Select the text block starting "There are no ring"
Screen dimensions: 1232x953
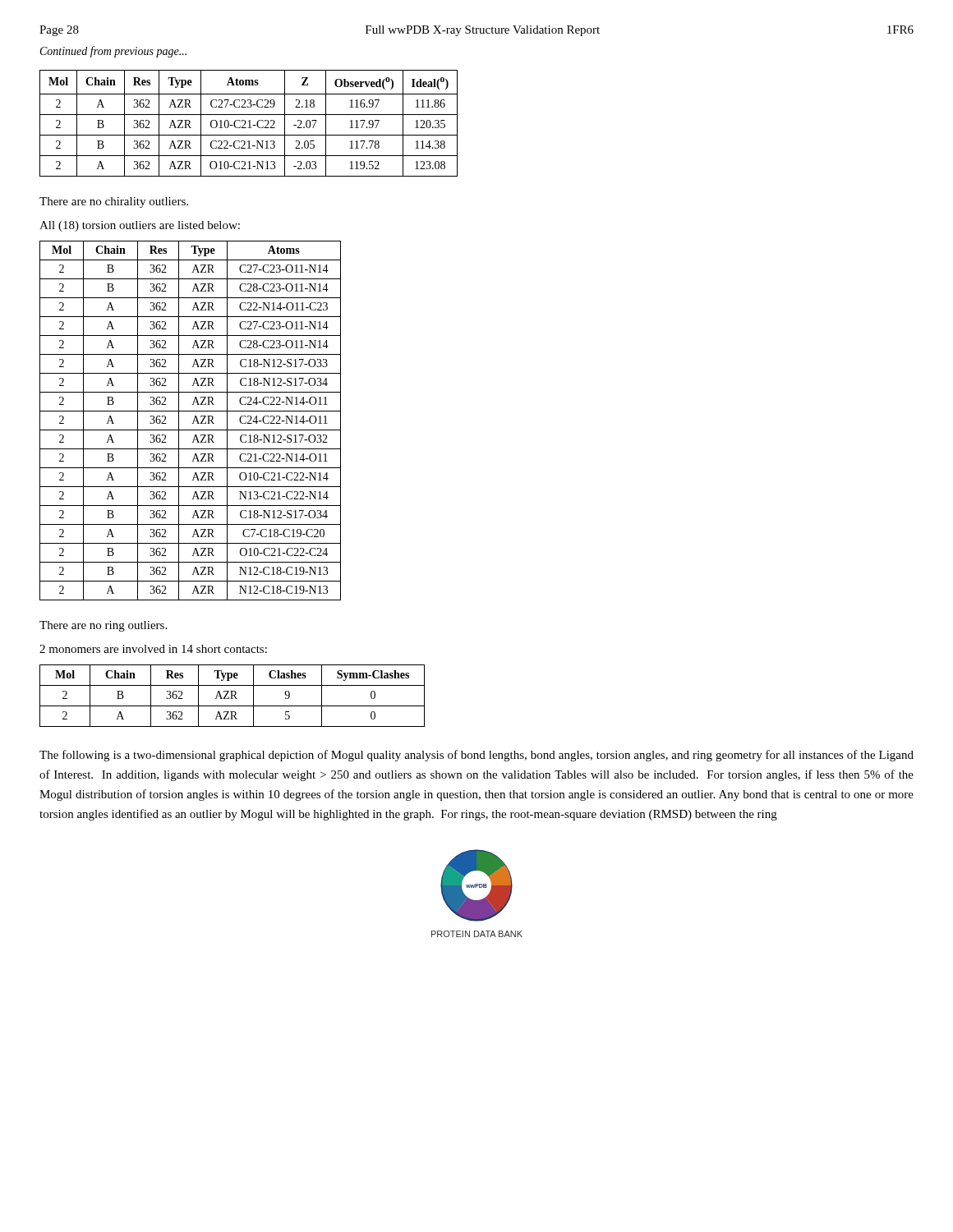coord(104,625)
